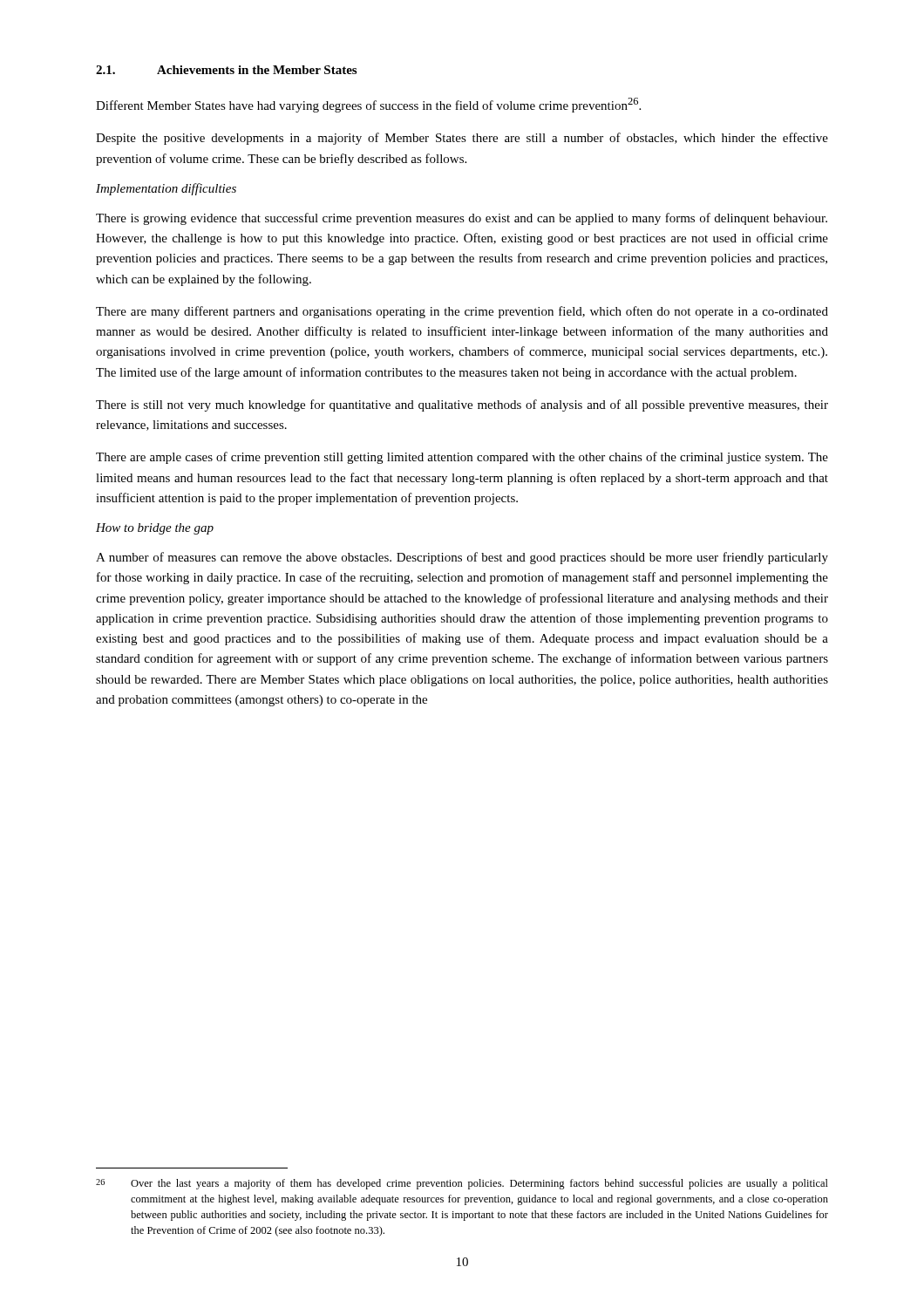
Task: Locate the text block that says "There is growing evidence"
Action: coord(462,249)
